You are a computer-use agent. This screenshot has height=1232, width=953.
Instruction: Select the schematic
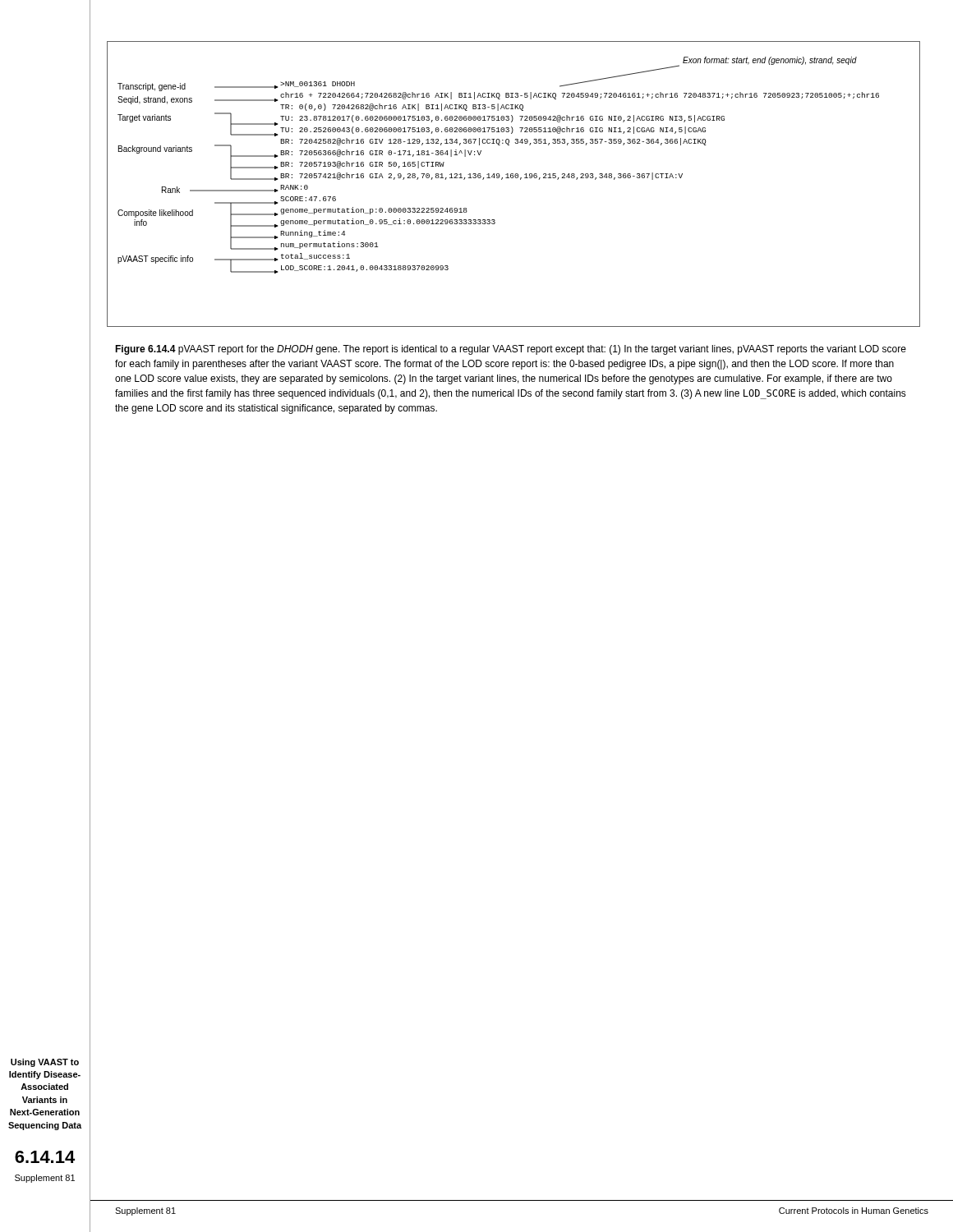click(x=513, y=184)
